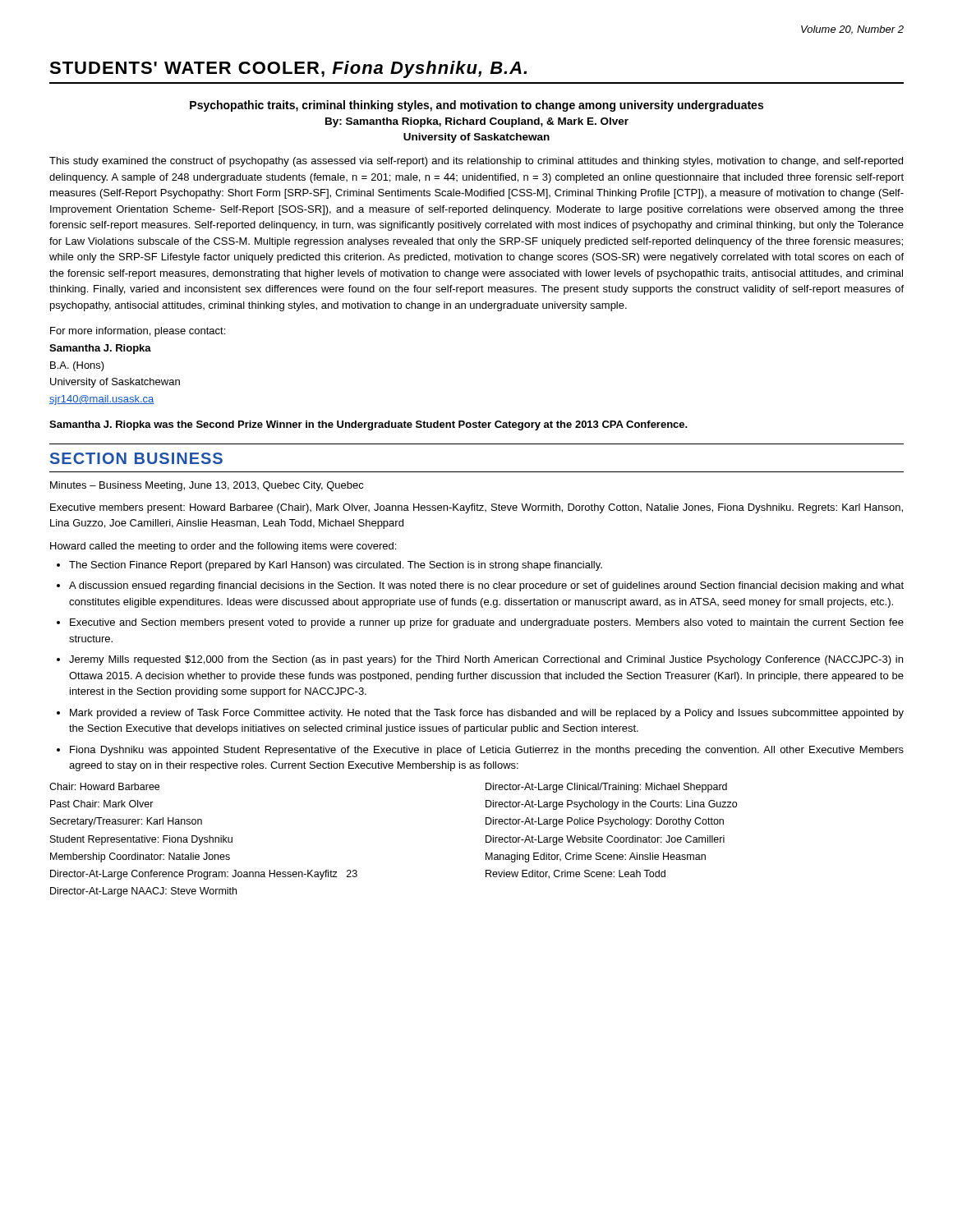This screenshot has width=953, height=1232.
Task: Click on the region starting "Fiona Dyshniku was appointed Student Representative of the"
Action: pyautogui.click(x=486, y=757)
